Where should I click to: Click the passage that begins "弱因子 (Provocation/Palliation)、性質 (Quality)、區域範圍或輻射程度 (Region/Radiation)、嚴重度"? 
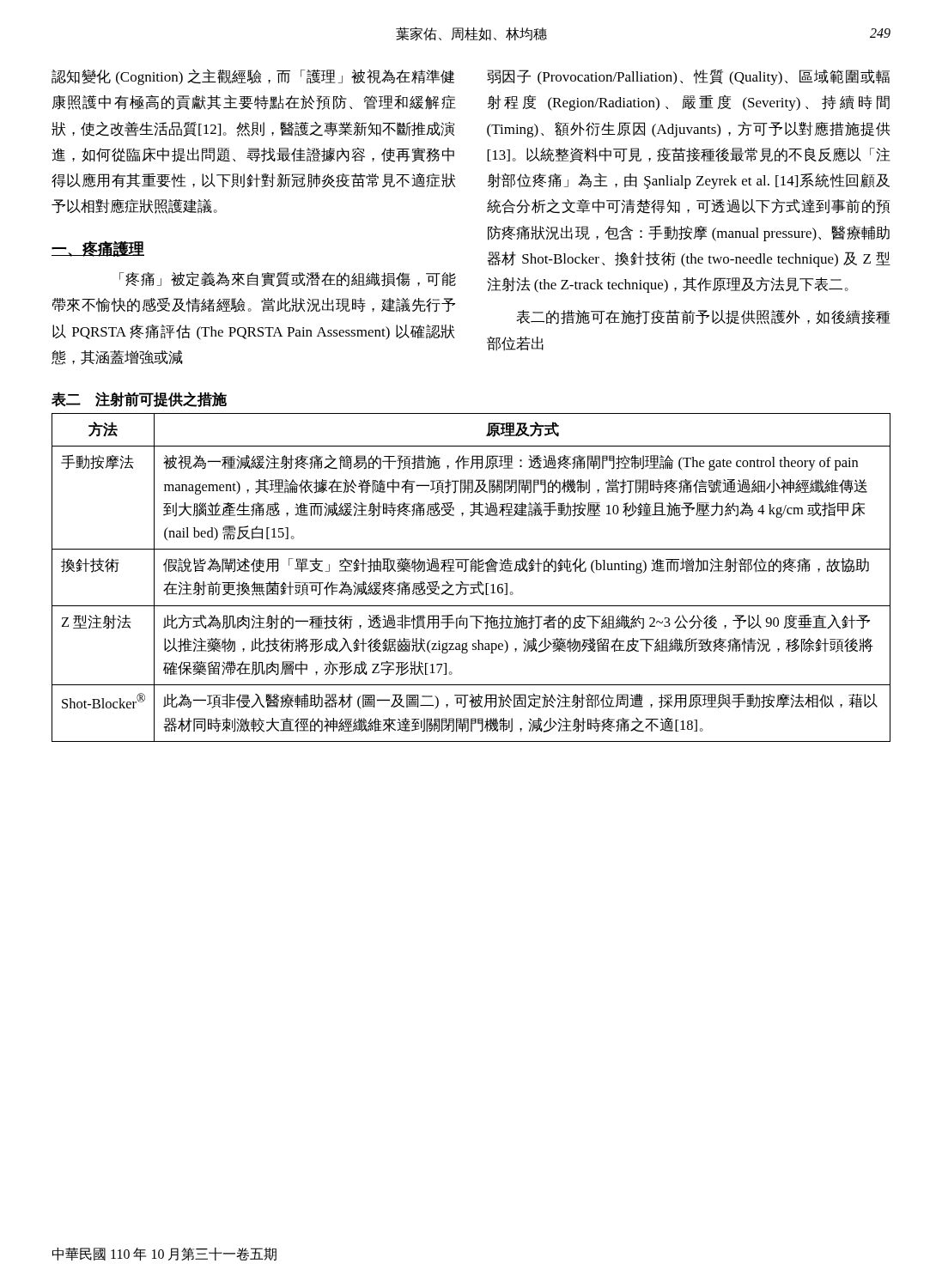pos(688,211)
